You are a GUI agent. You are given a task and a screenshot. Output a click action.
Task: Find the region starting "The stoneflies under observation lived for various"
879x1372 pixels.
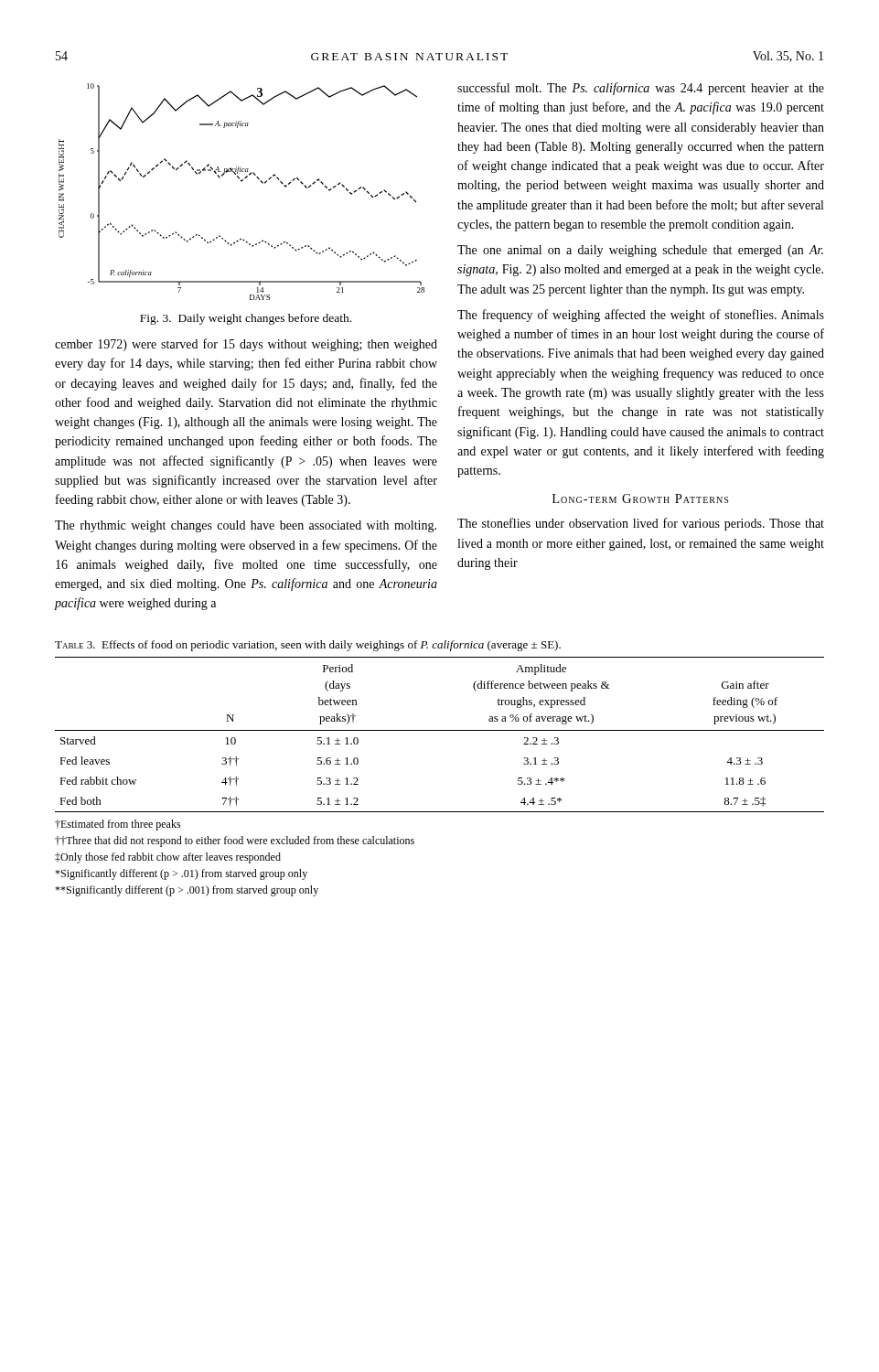[641, 544]
